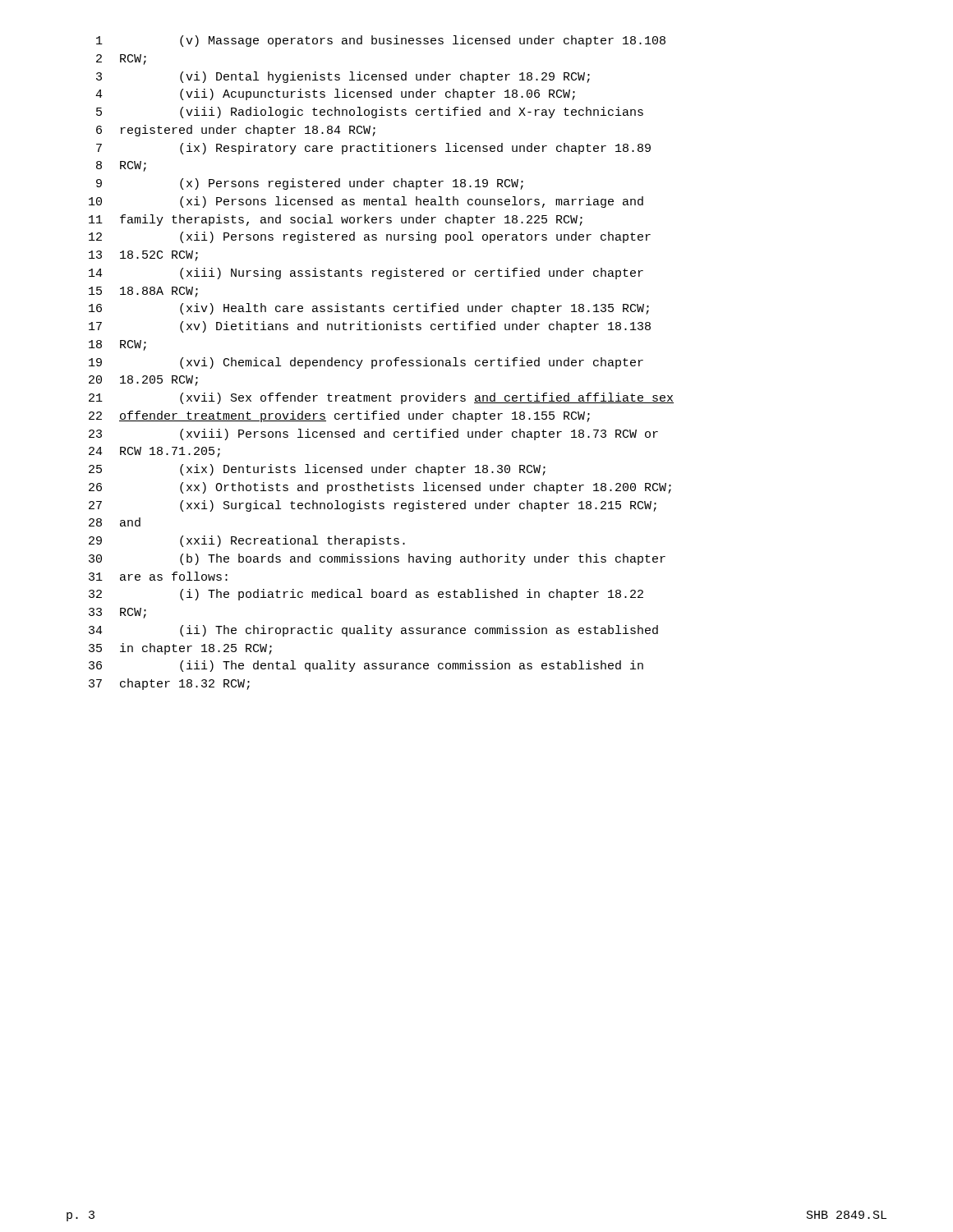The image size is (953, 1232).
Task: Point to the text block starting "29 (xxii) Recreational therapists."
Action: coord(247,541)
